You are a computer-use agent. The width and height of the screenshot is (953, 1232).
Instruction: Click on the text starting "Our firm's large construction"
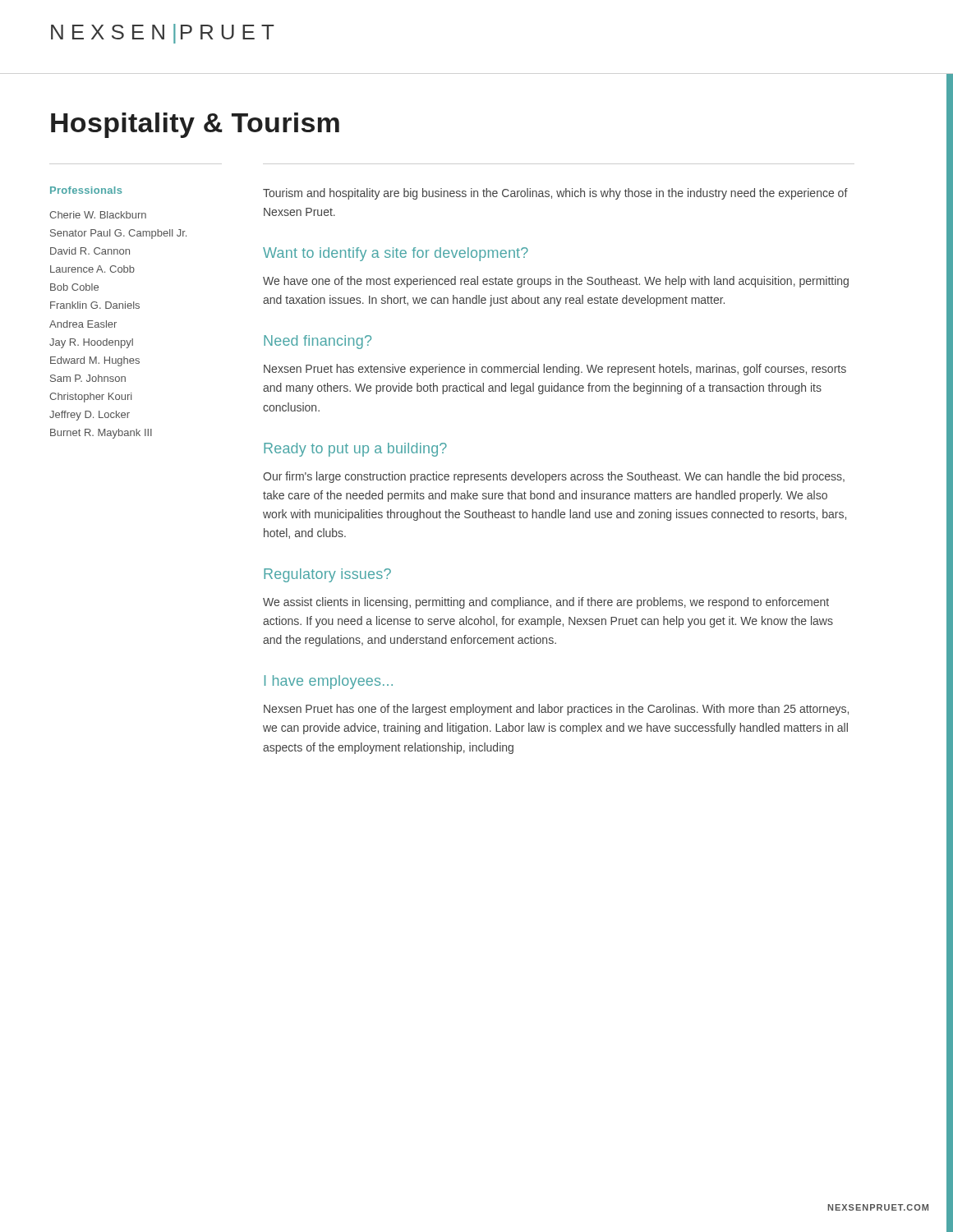555,505
